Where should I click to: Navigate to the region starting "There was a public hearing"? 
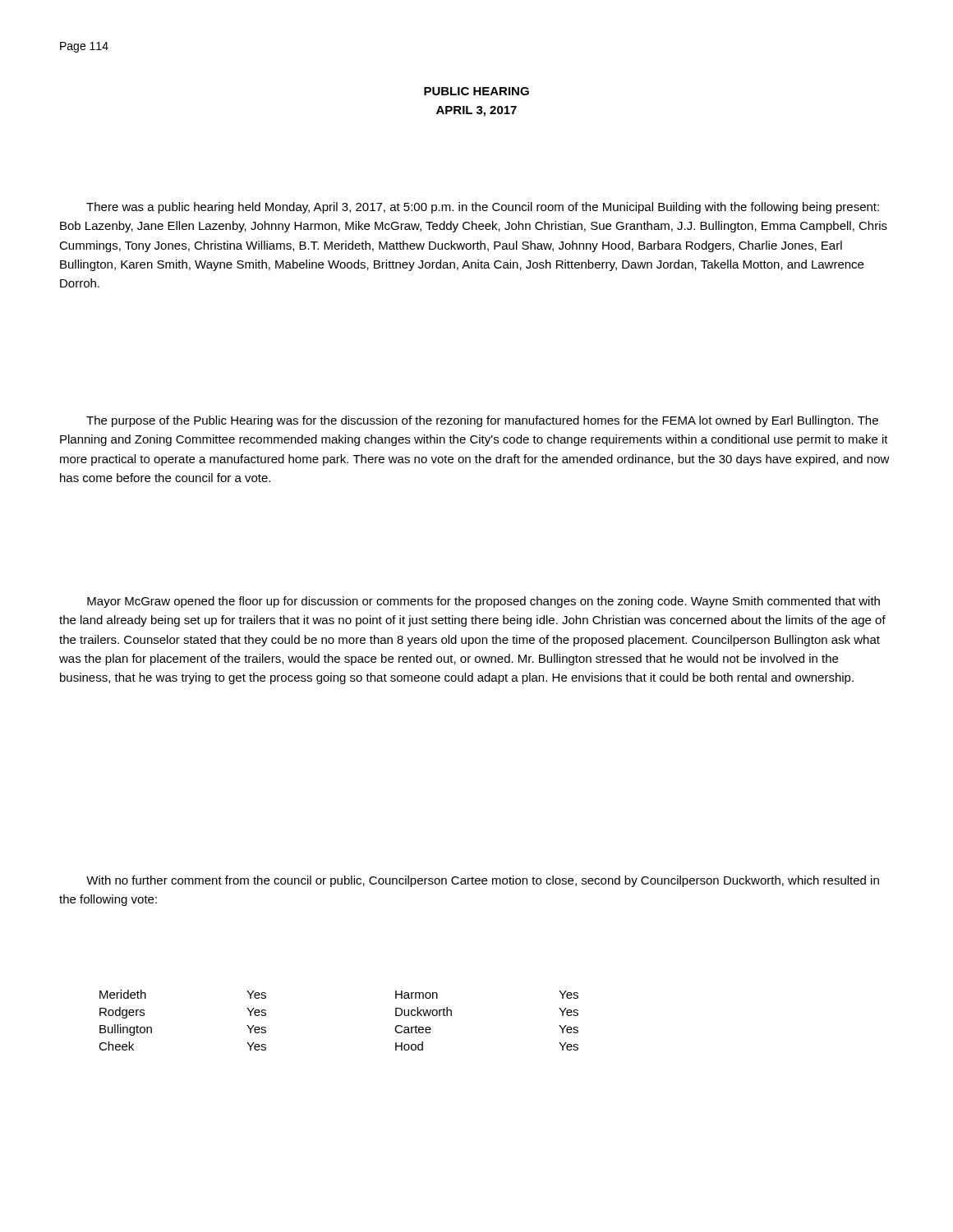click(x=473, y=245)
